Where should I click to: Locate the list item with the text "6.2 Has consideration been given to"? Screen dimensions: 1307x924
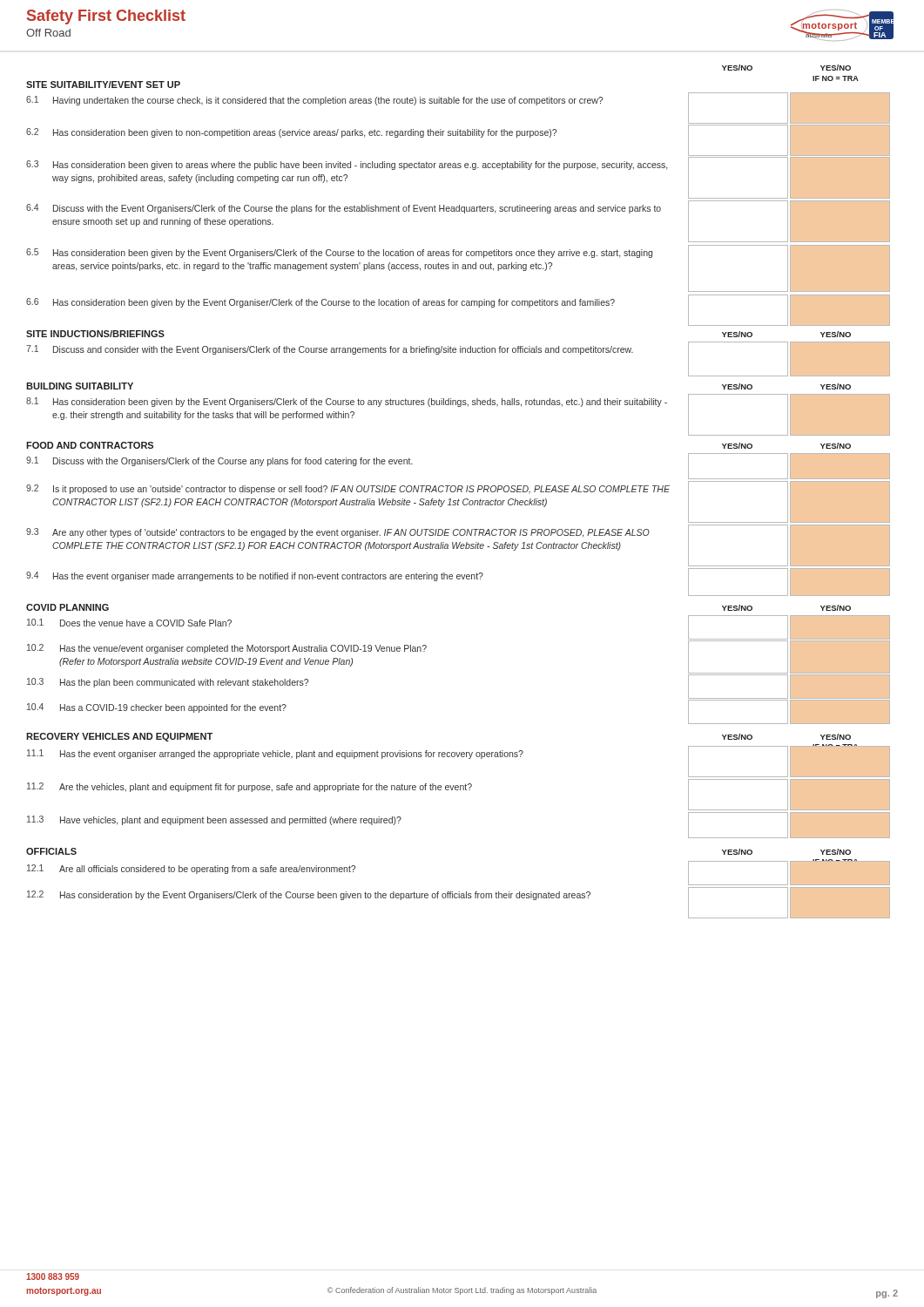(x=292, y=133)
